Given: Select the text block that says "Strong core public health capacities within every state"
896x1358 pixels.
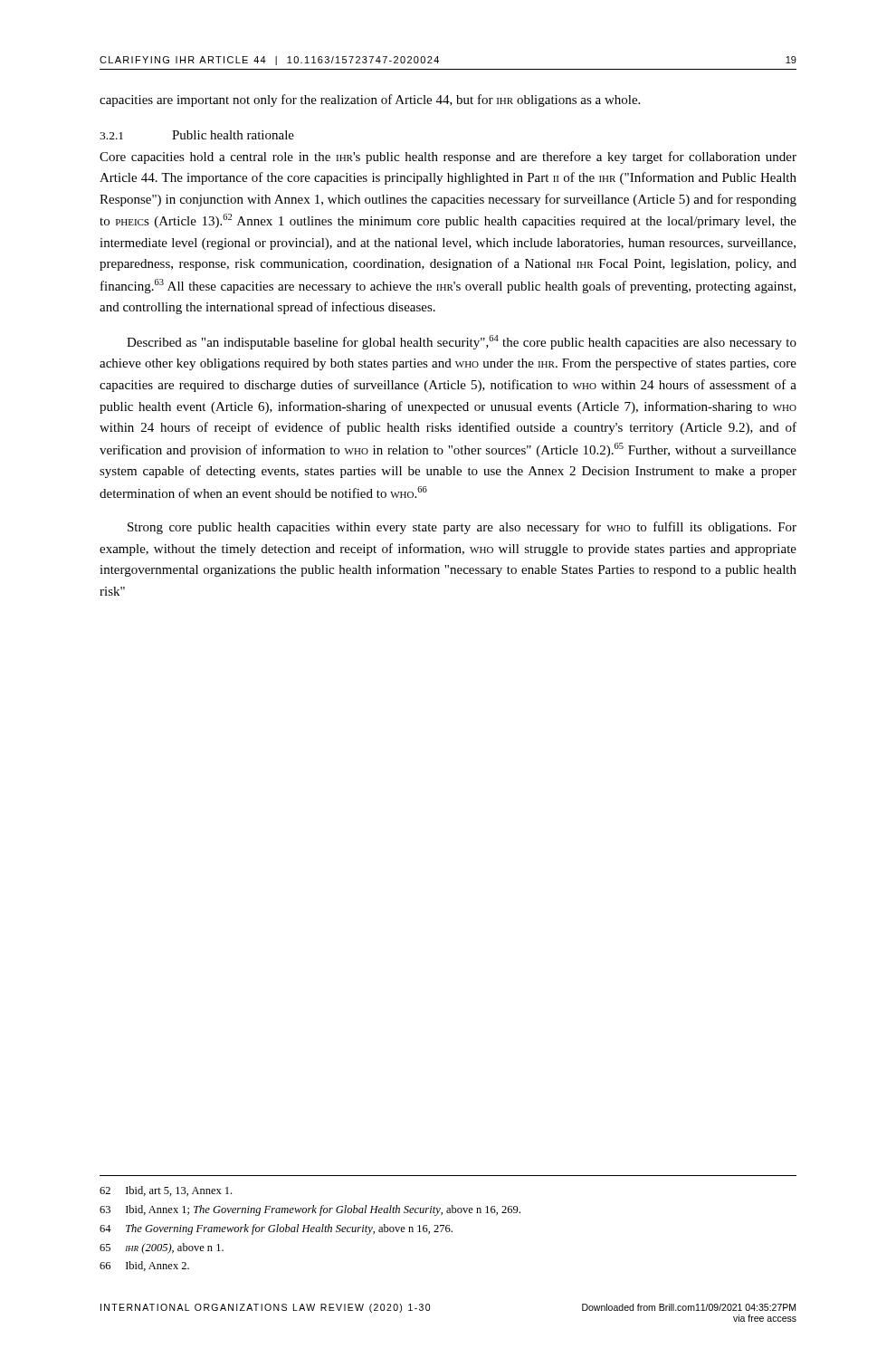Looking at the screenshot, I should pos(448,559).
